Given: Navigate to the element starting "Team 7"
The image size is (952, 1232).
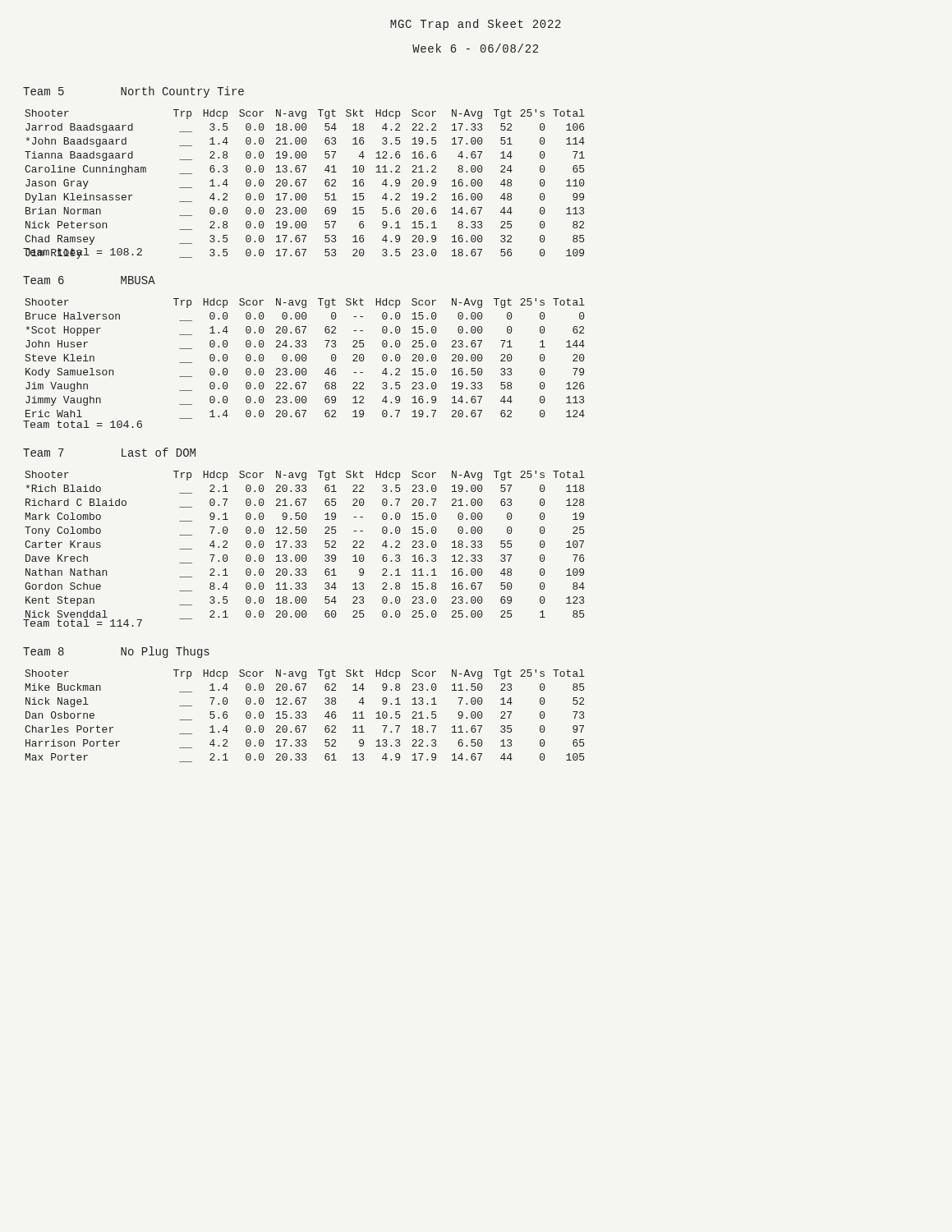Looking at the screenshot, I should click(44, 453).
